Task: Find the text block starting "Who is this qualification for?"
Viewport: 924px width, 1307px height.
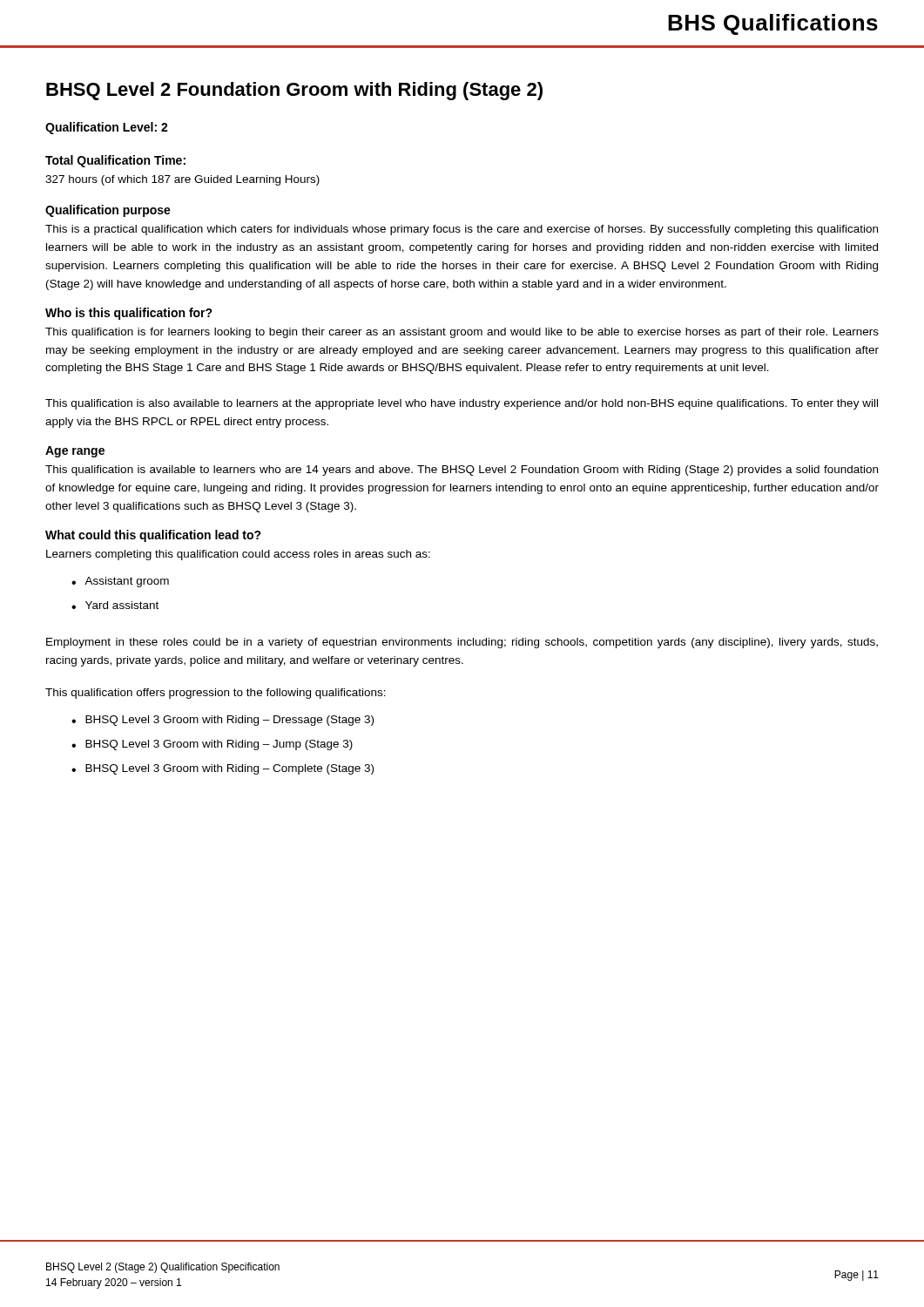Action: [x=129, y=312]
